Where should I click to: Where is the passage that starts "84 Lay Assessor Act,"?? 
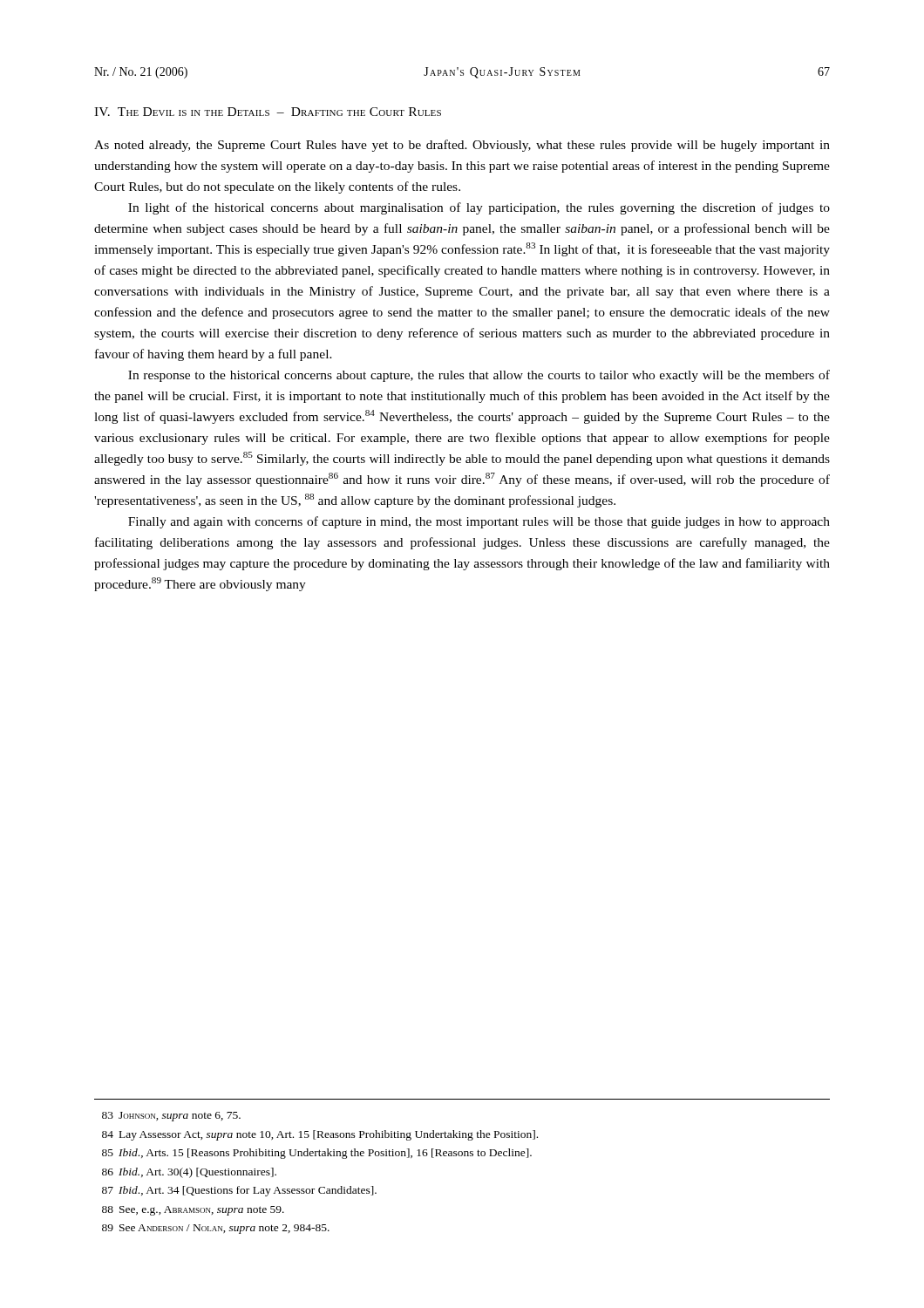click(x=462, y=1134)
